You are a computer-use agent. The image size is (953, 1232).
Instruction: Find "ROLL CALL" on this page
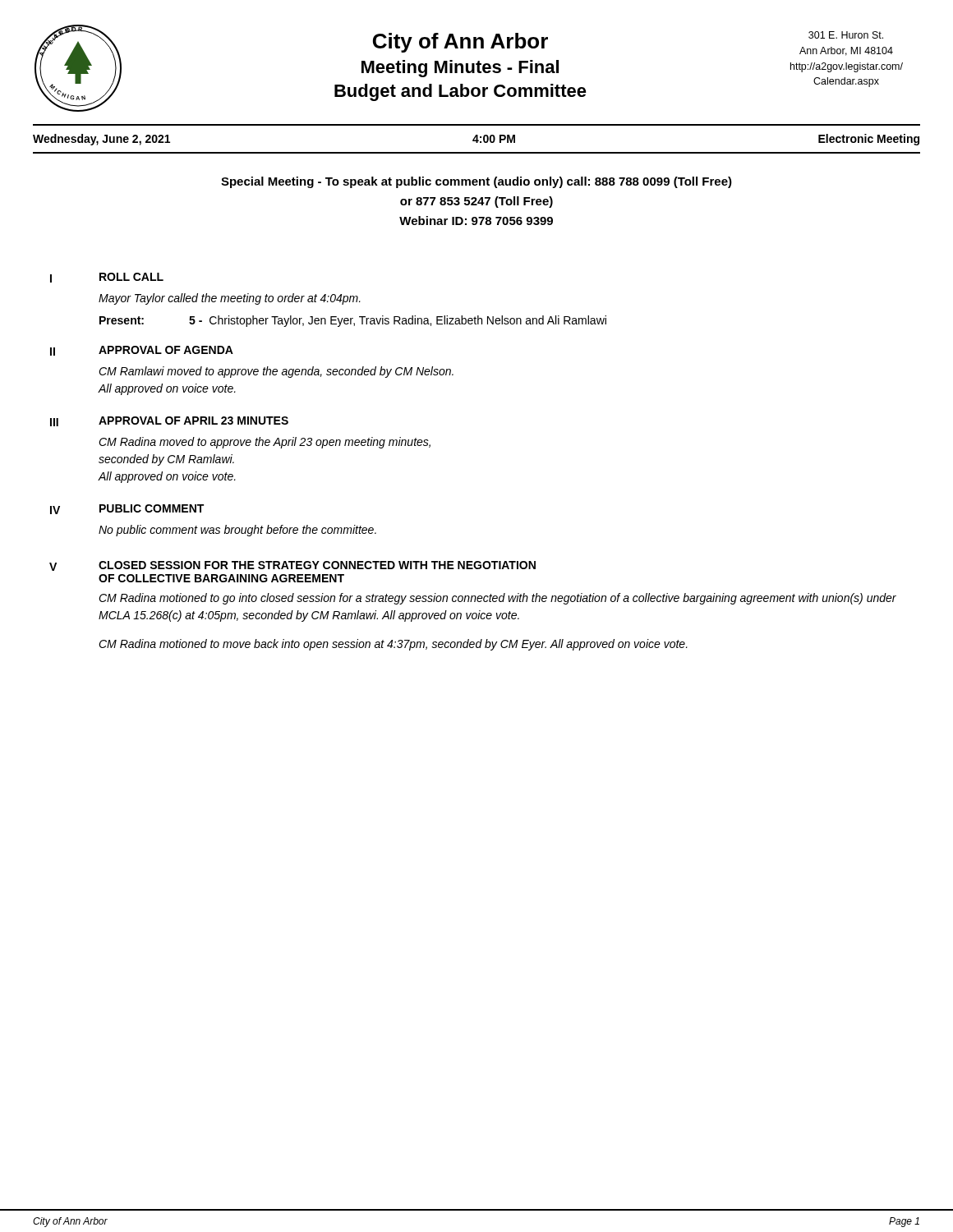pos(131,277)
